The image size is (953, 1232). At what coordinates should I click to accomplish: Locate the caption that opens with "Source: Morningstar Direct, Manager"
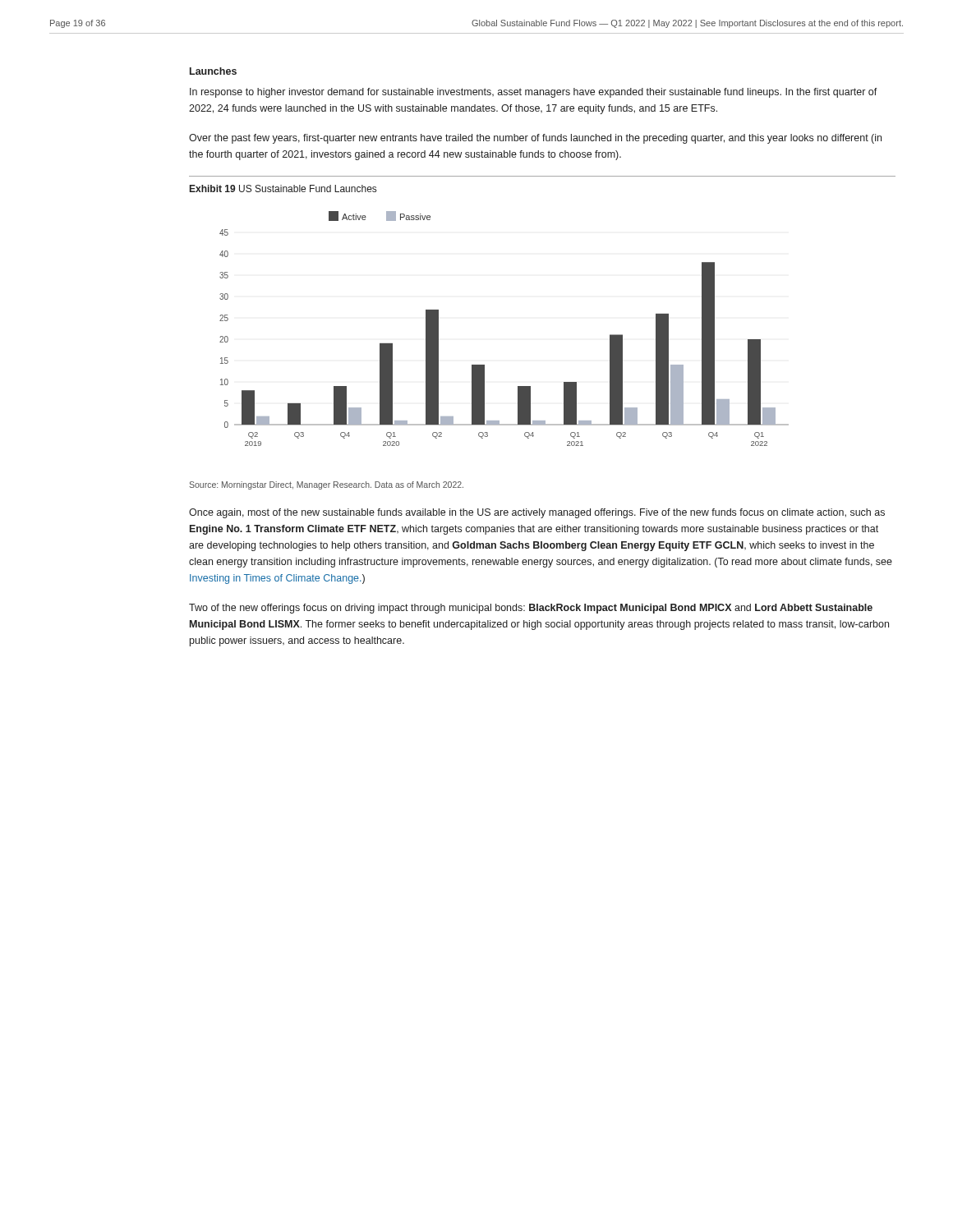click(327, 485)
